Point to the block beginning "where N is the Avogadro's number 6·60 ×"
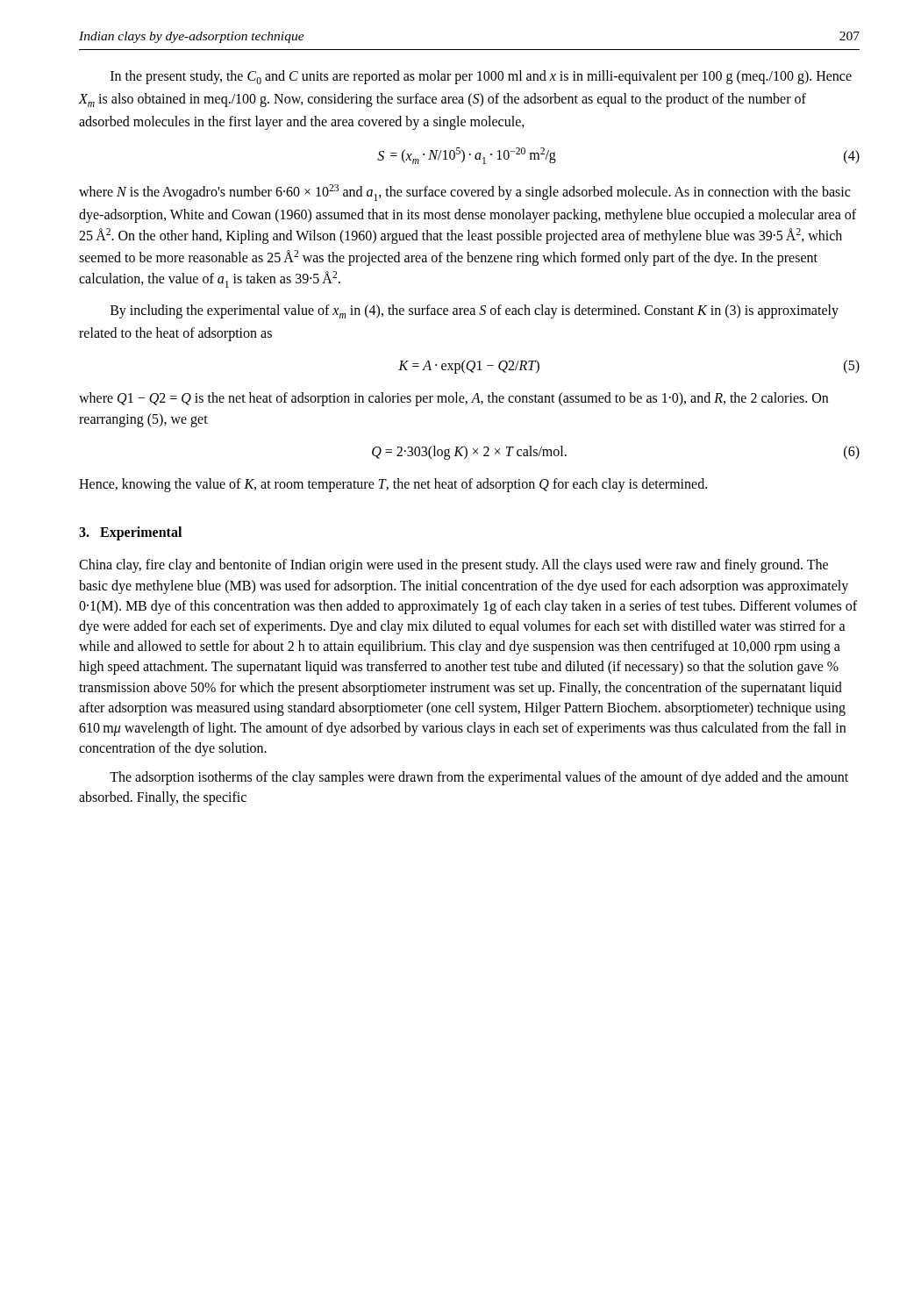 (469, 236)
